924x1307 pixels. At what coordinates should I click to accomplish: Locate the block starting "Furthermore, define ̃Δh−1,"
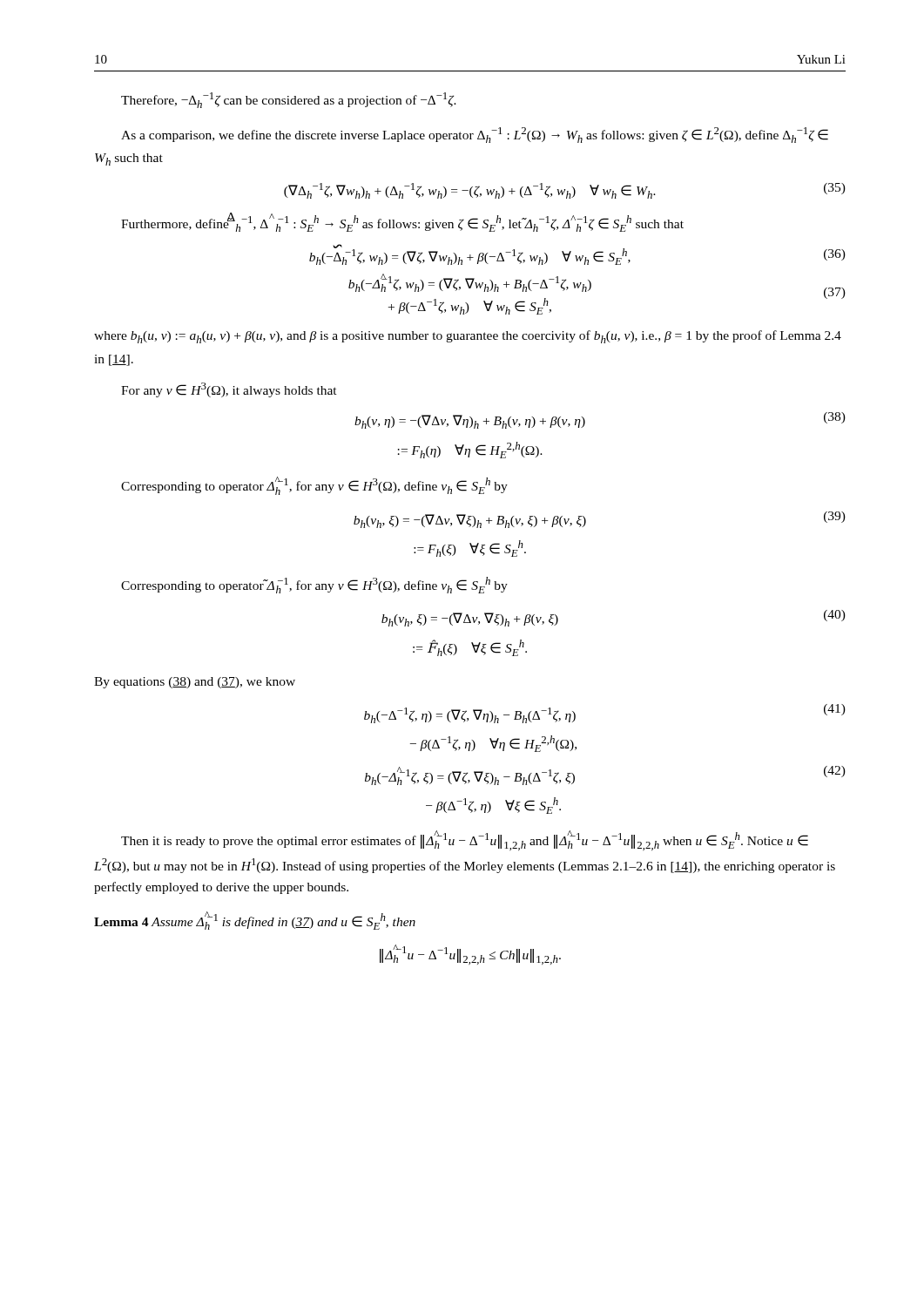470,224
